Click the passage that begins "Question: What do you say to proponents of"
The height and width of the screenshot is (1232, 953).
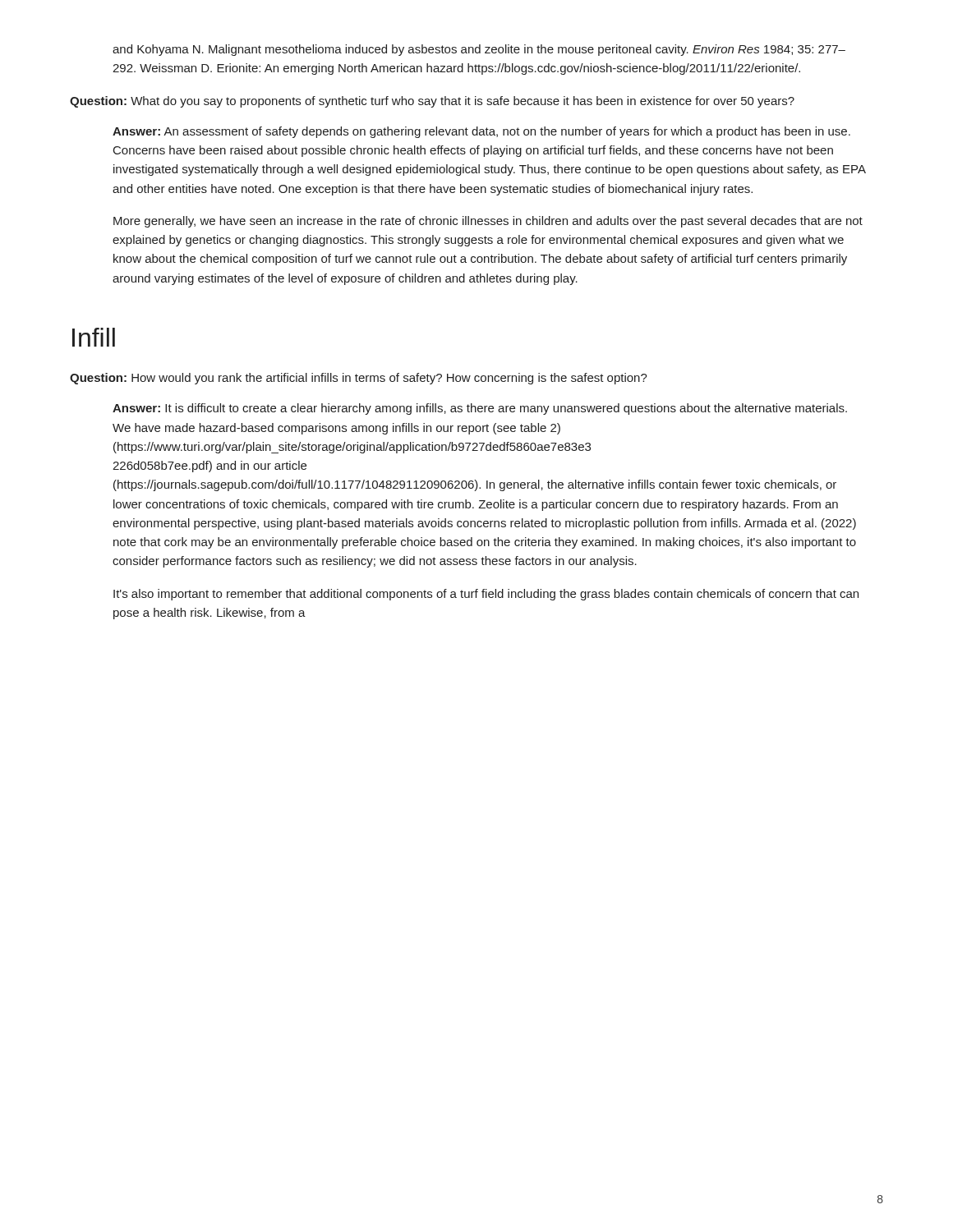[432, 100]
